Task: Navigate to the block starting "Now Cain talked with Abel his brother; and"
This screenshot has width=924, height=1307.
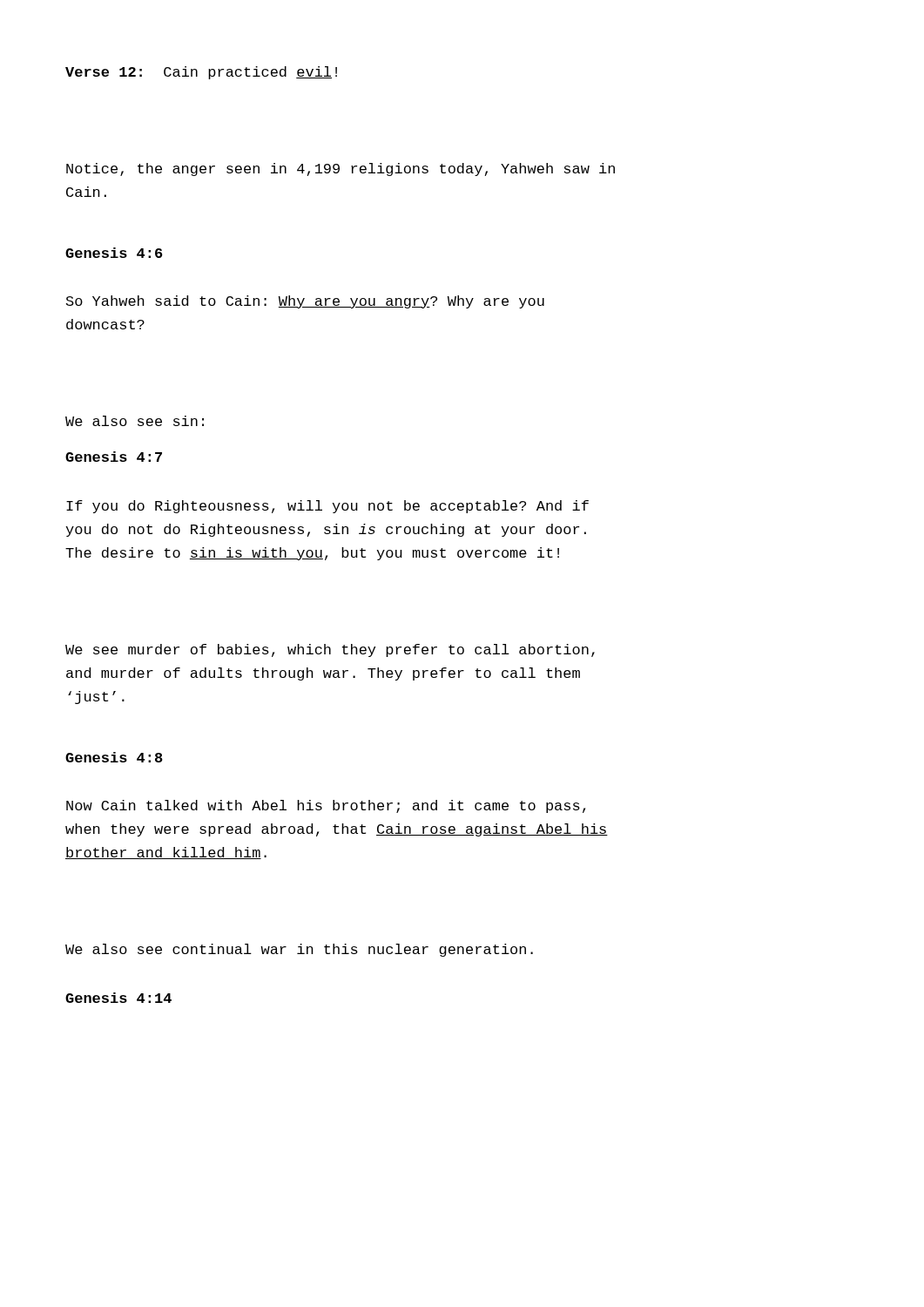Action: pos(336,830)
